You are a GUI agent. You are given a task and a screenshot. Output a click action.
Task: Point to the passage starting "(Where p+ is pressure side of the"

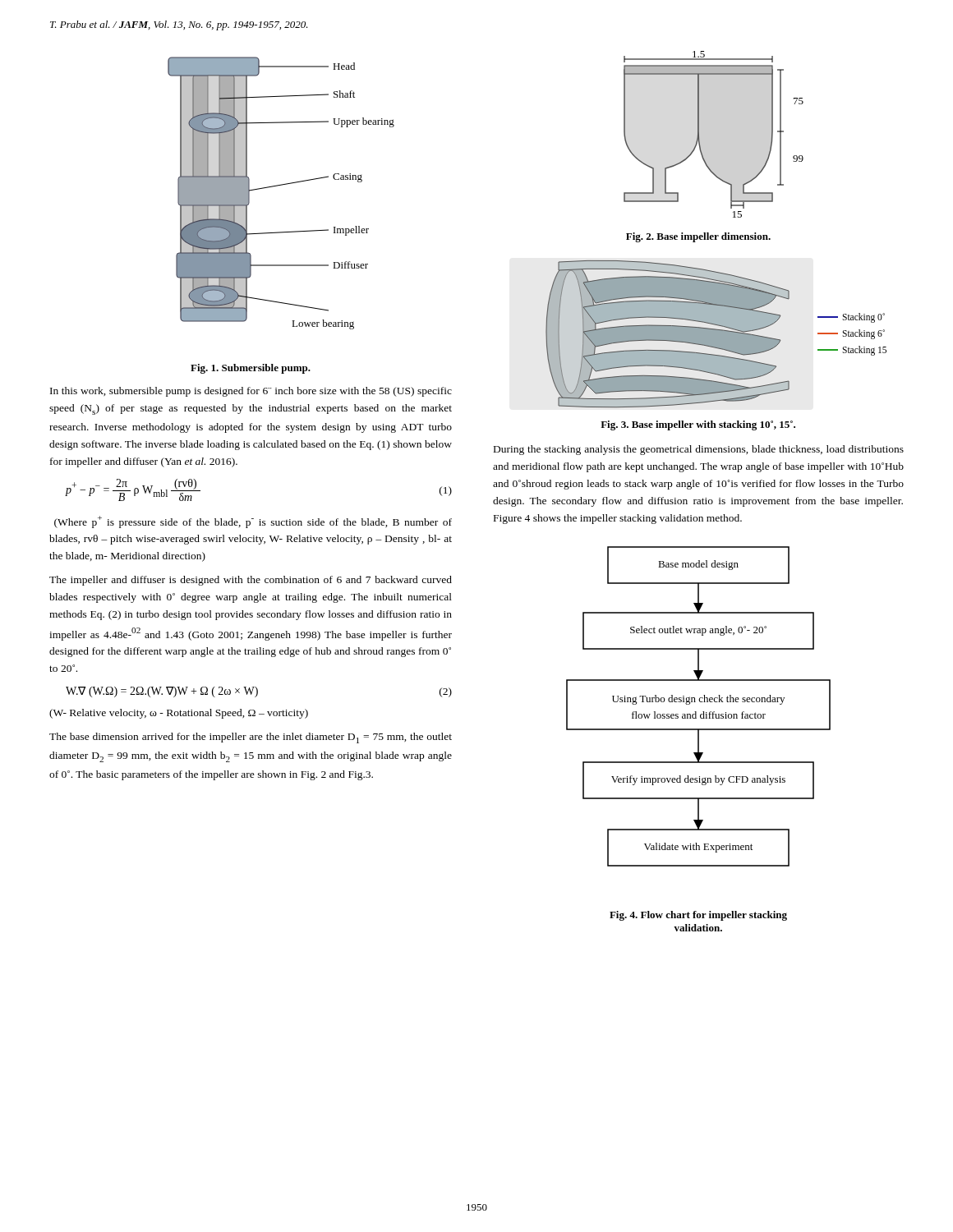pos(251,537)
